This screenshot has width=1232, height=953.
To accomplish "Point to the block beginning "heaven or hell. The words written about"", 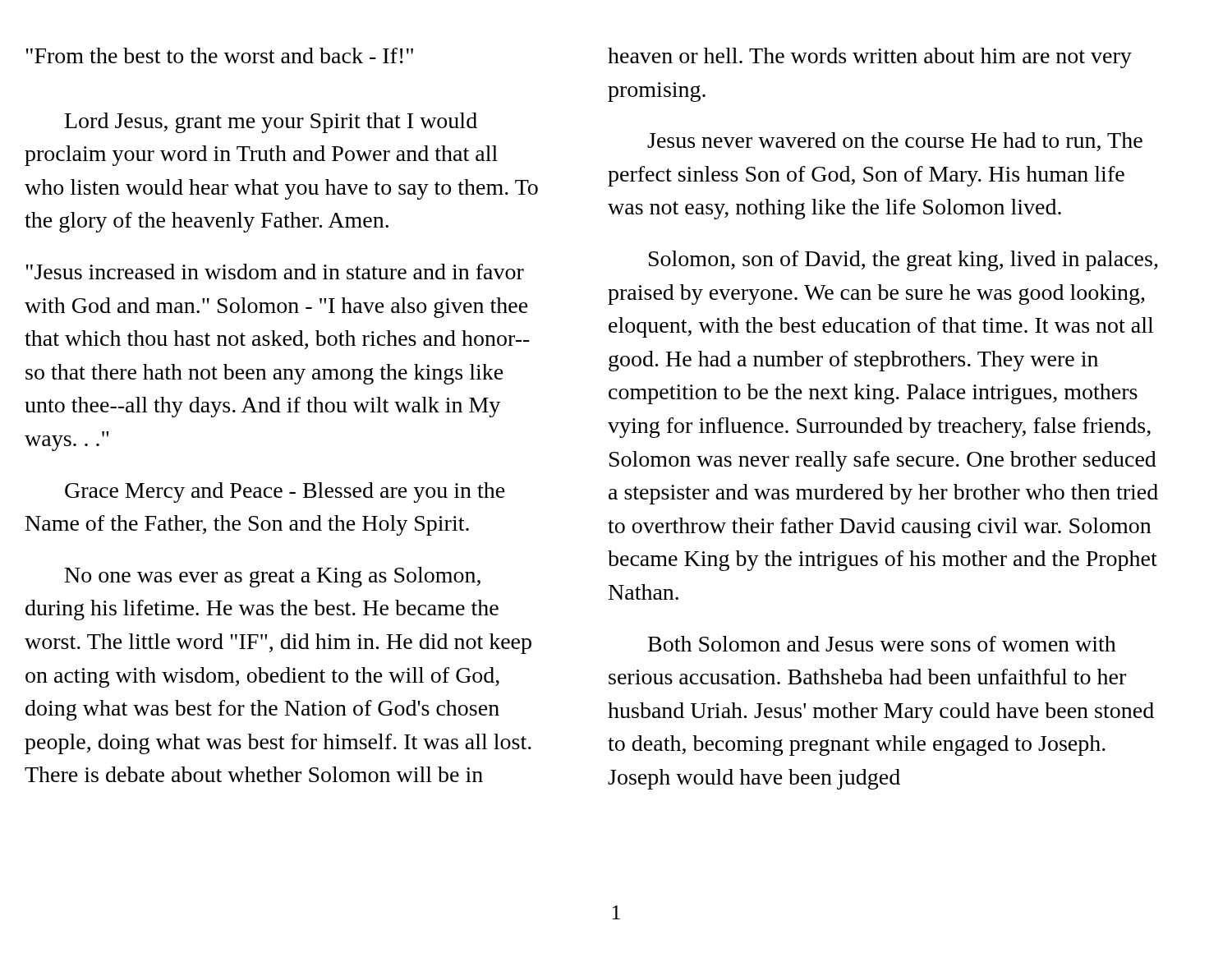I will 887,73.
